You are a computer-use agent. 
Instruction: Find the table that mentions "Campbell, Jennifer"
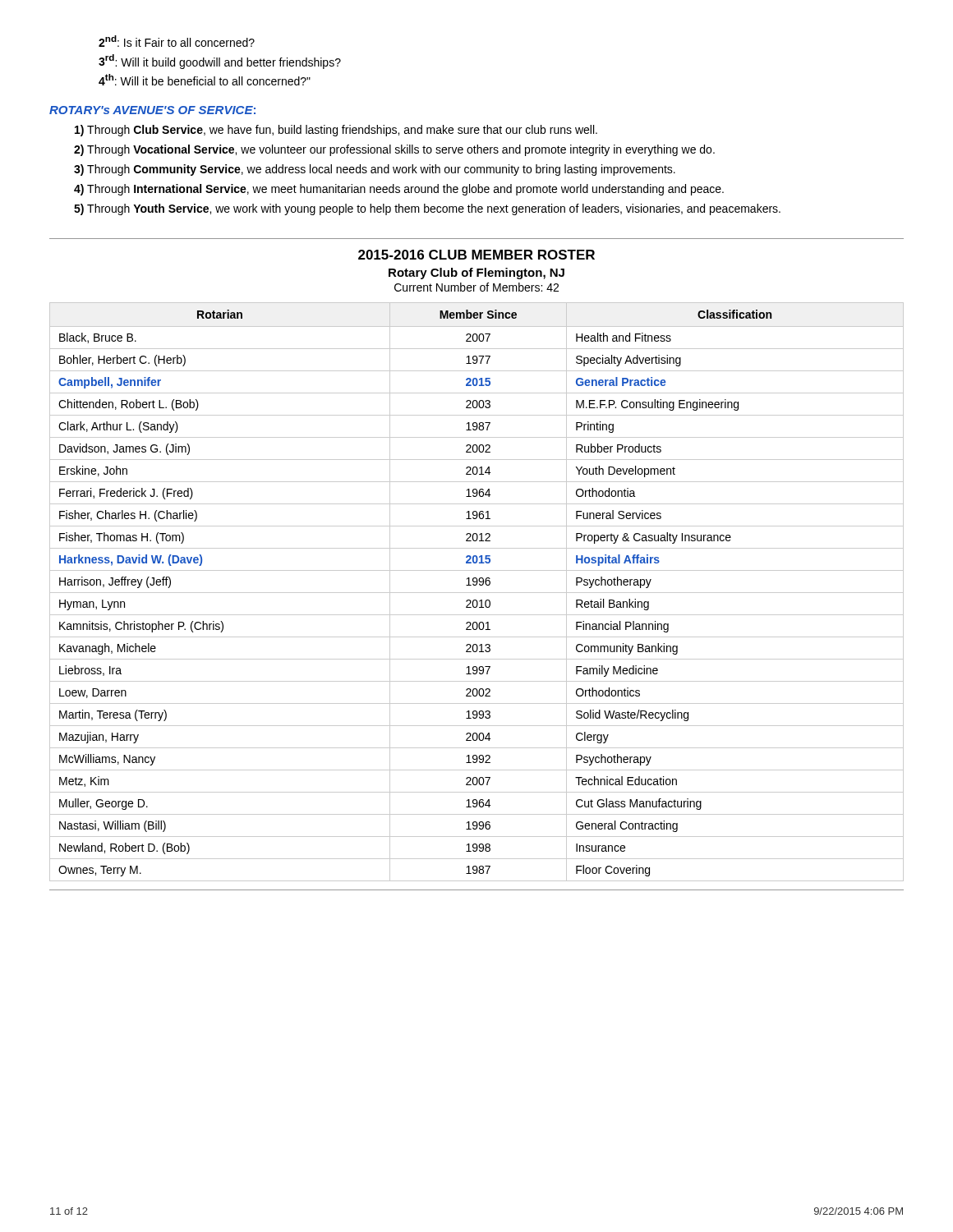click(x=476, y=592)
